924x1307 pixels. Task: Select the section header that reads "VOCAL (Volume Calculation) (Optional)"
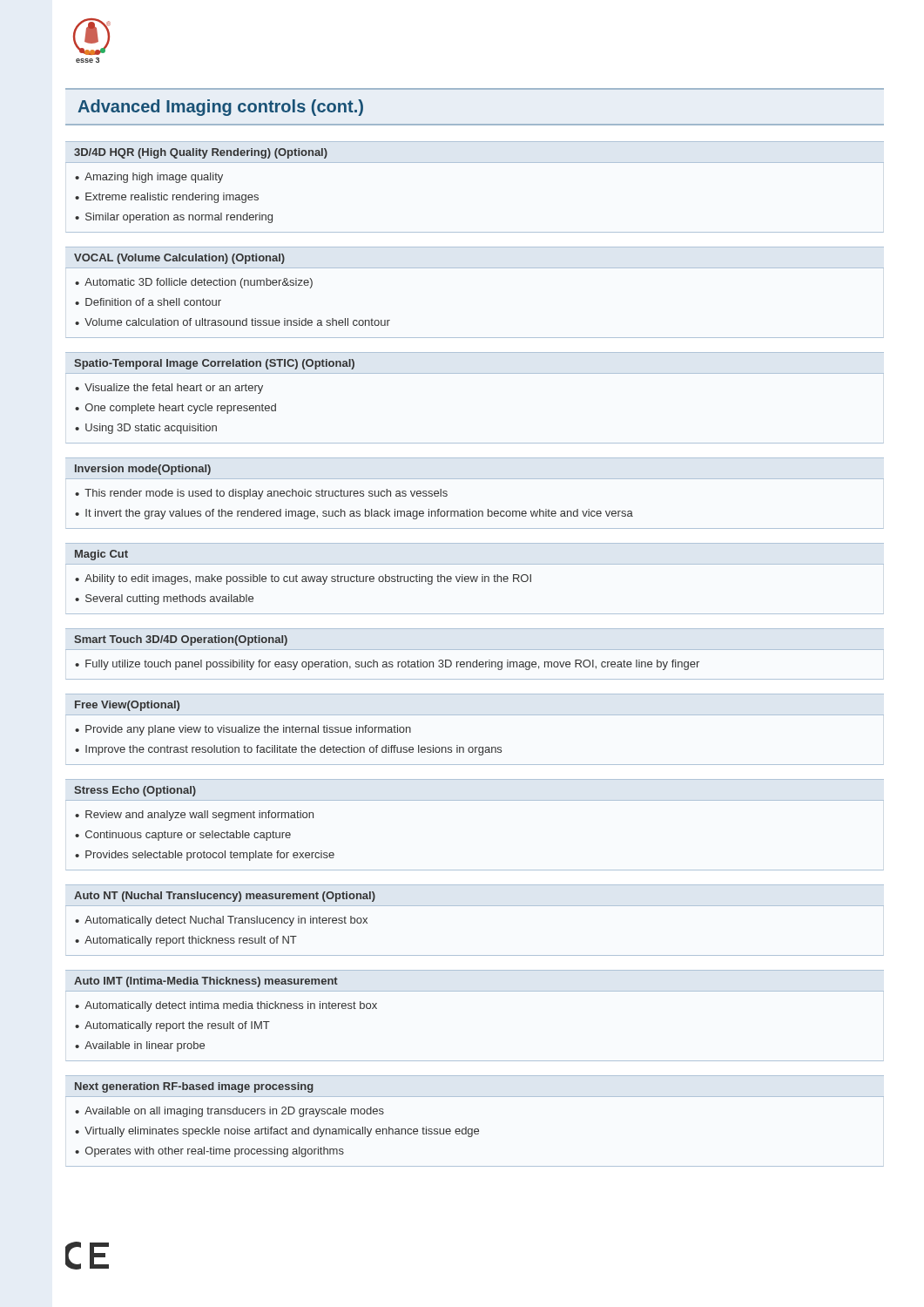179,259
